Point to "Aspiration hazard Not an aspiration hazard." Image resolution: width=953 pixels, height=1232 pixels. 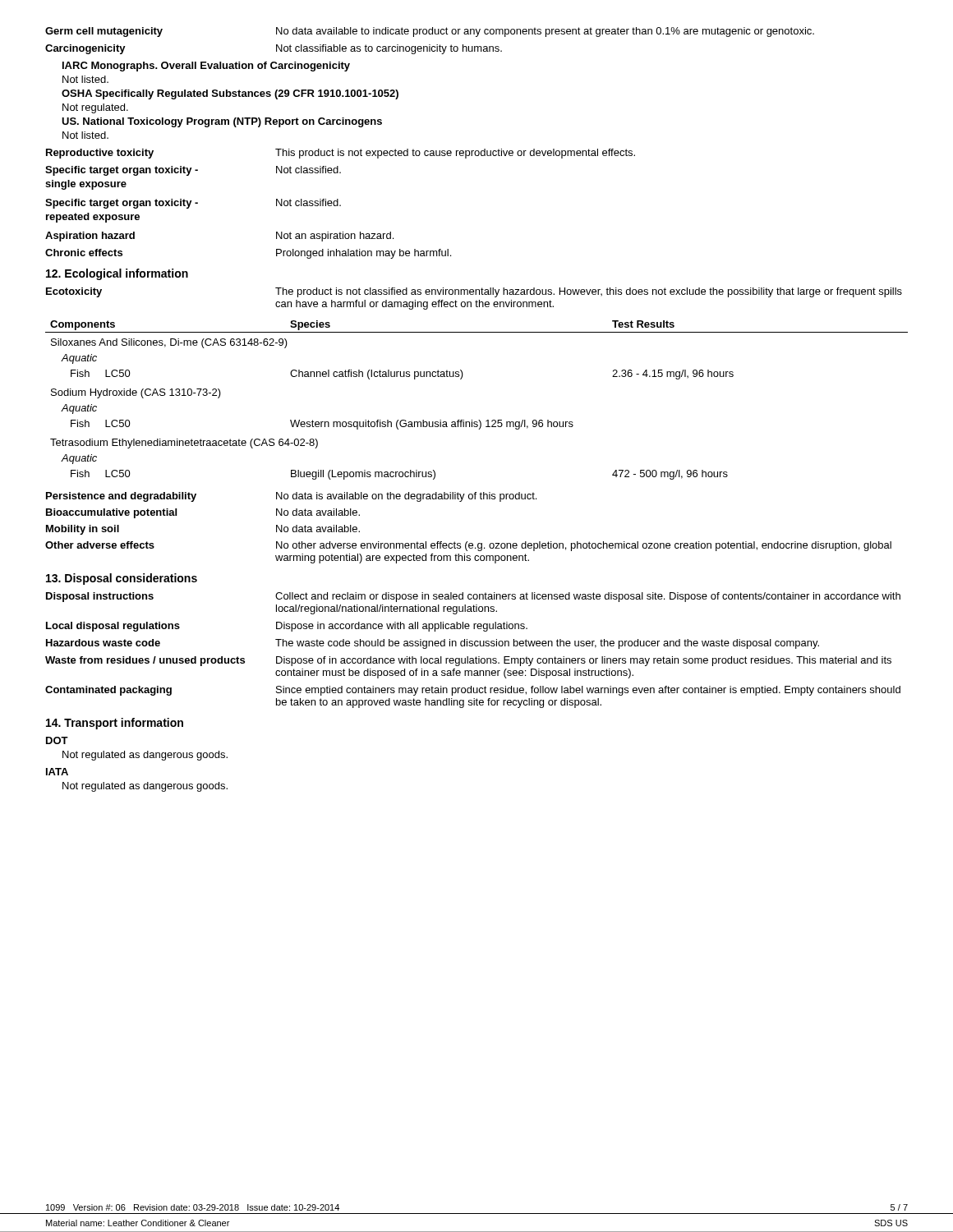88,238
